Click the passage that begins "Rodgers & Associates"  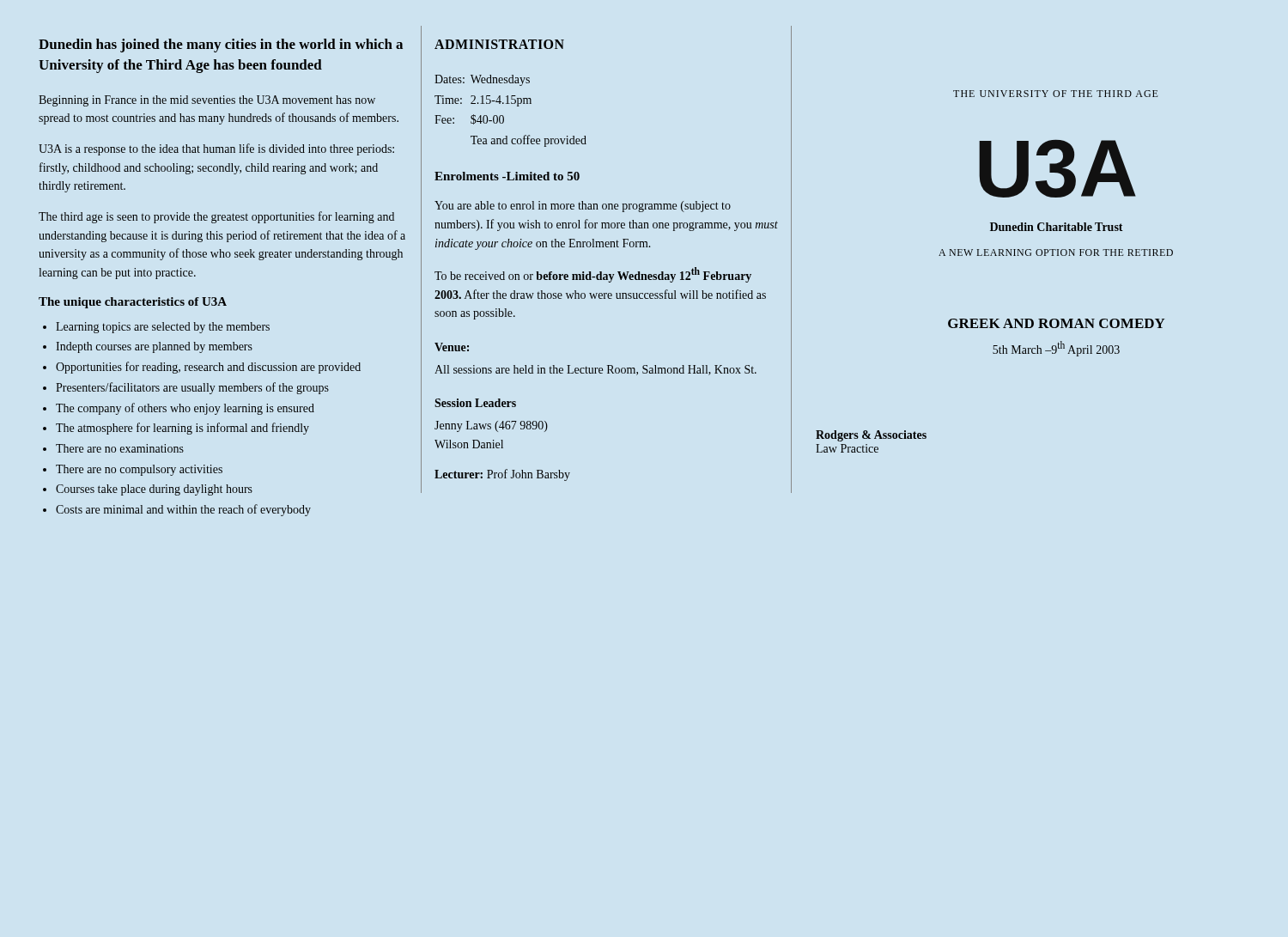pos(871,436)
